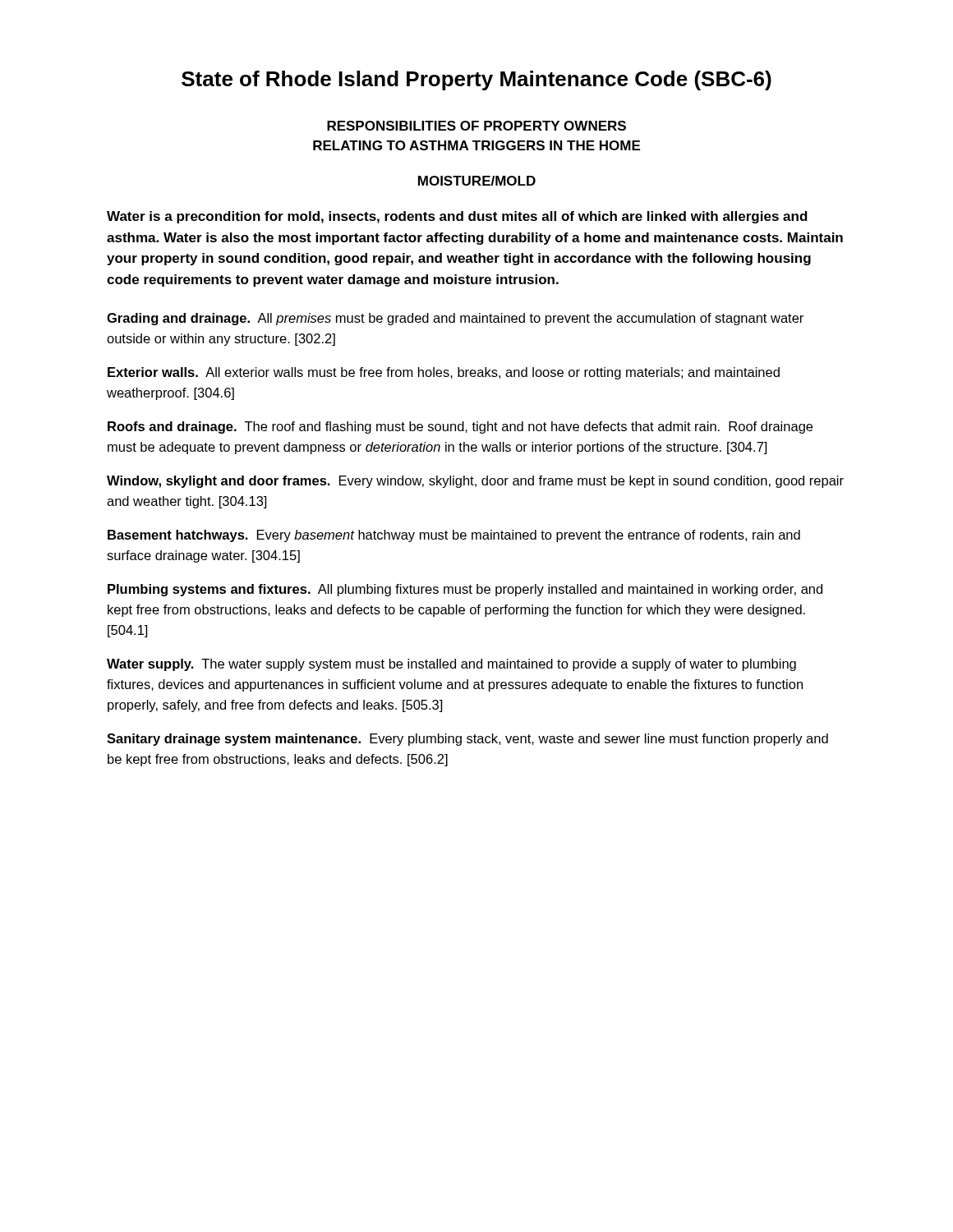Click the title that begins "State of Rhode Island Property Maintenance Code"

click(x=476, y=79)
